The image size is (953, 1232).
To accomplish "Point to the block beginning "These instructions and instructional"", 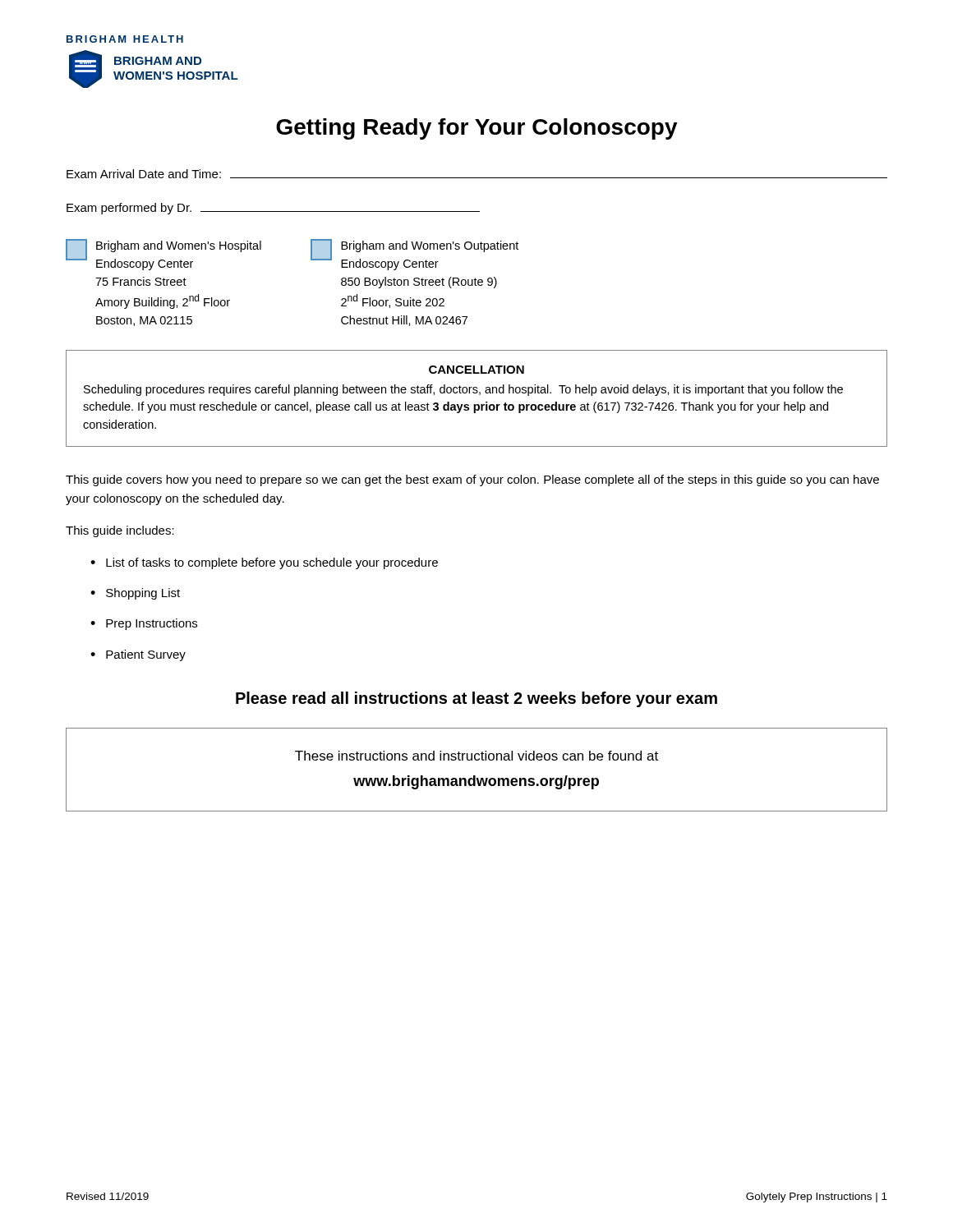I will click(x=476, y=769).
